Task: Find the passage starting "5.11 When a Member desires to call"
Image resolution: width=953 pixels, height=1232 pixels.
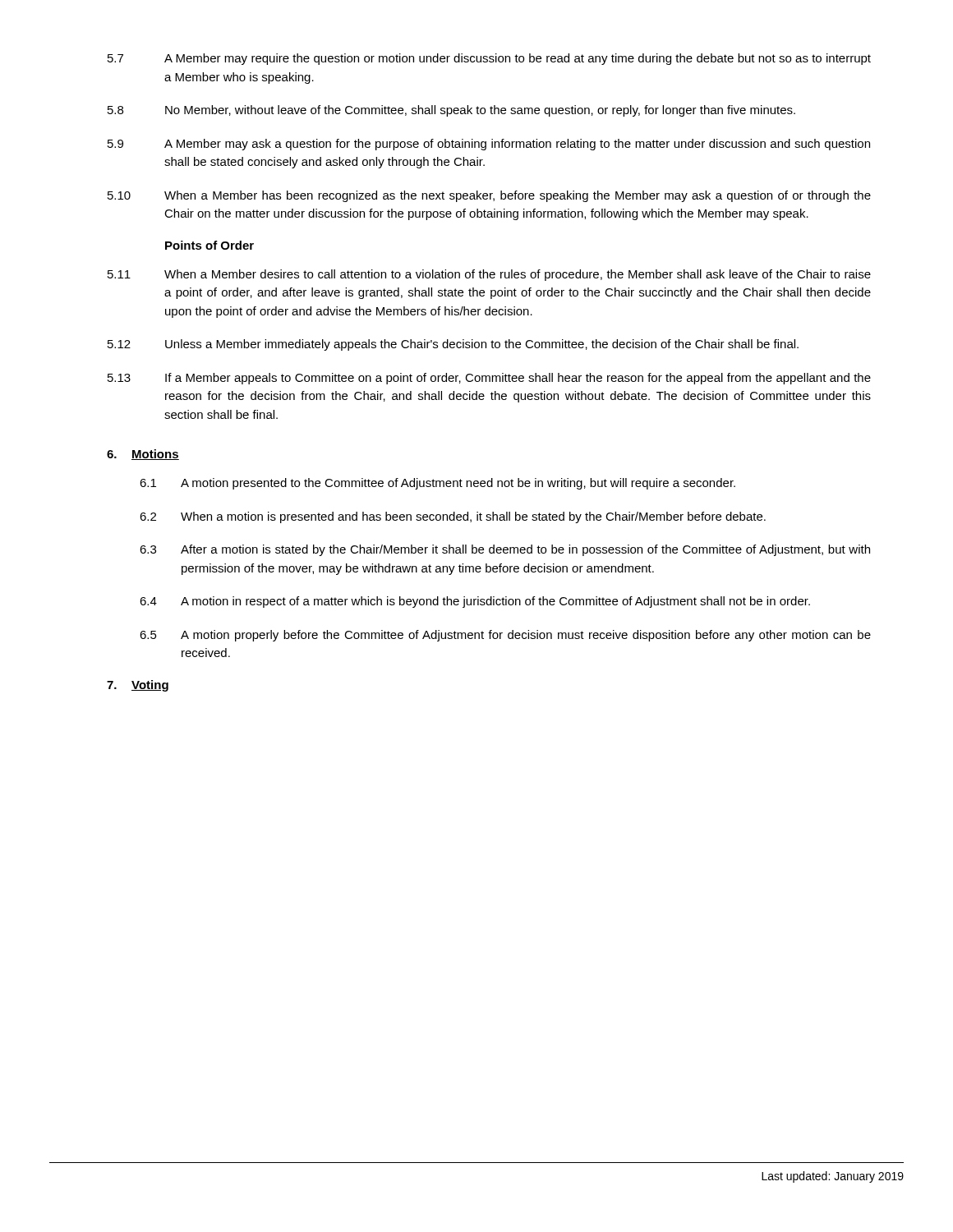Action: pyautogui.click(x=489, y=293)
